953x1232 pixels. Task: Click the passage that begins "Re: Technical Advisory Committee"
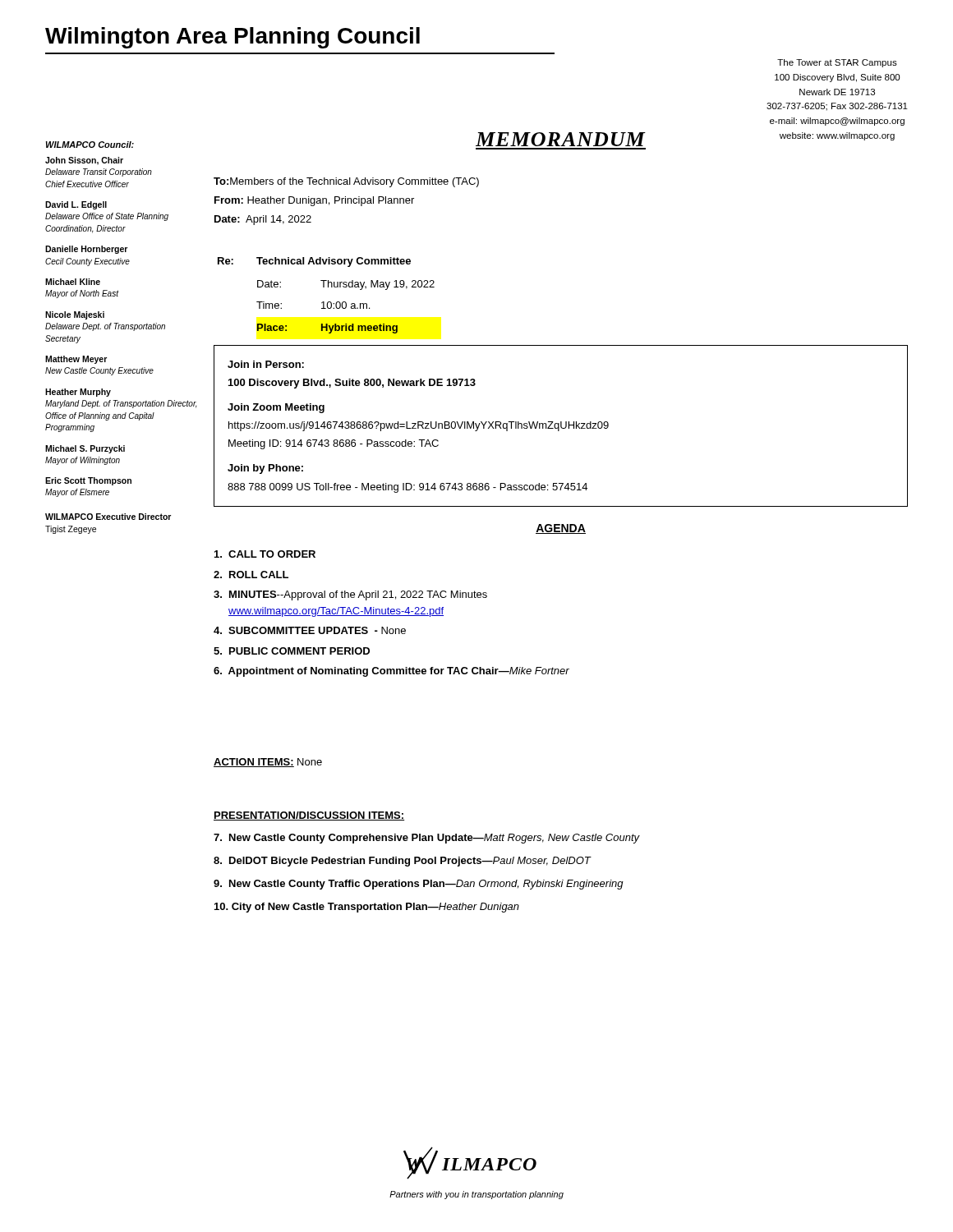[x=314, y=262]
